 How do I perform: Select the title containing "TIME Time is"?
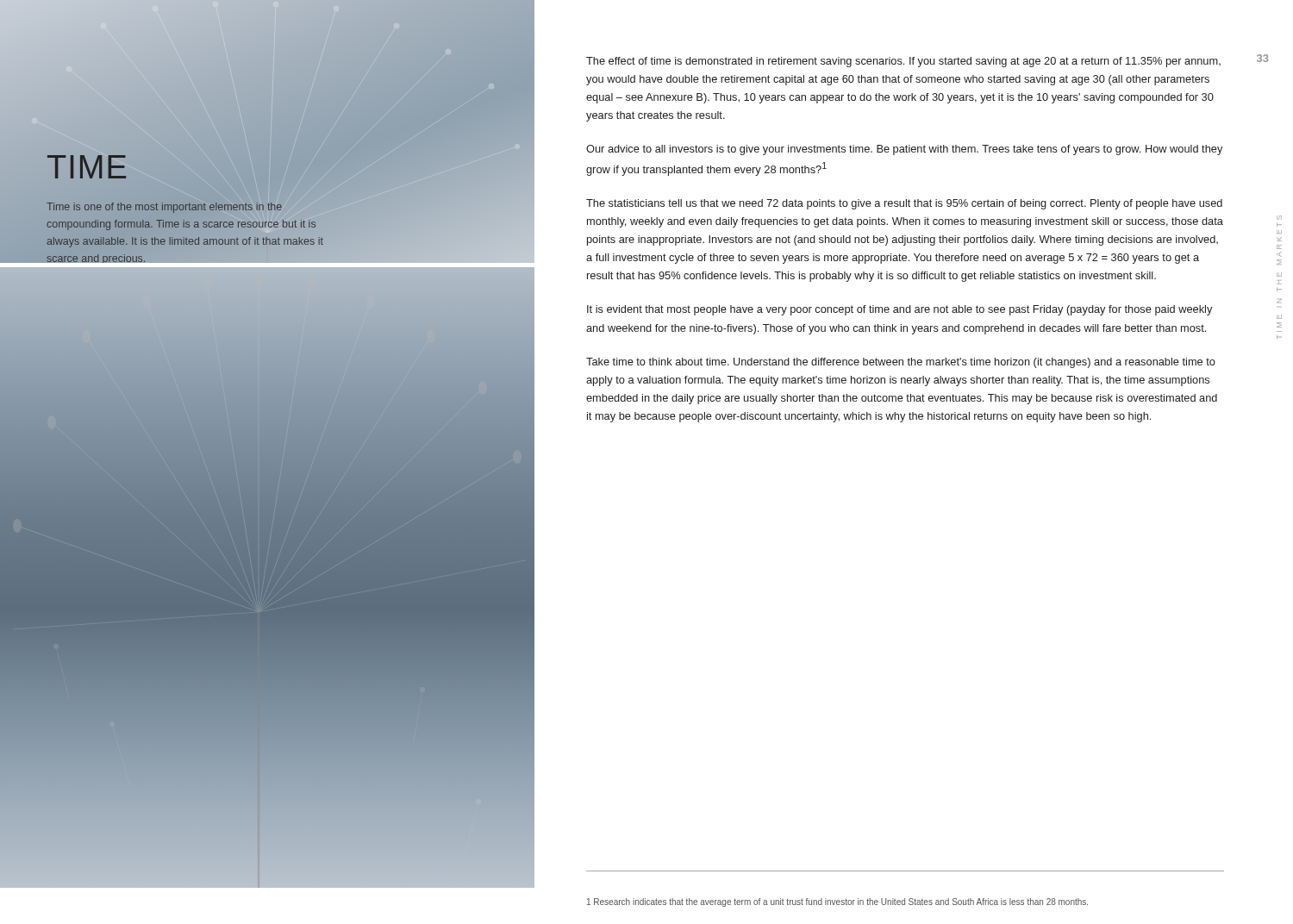[193, 208]
